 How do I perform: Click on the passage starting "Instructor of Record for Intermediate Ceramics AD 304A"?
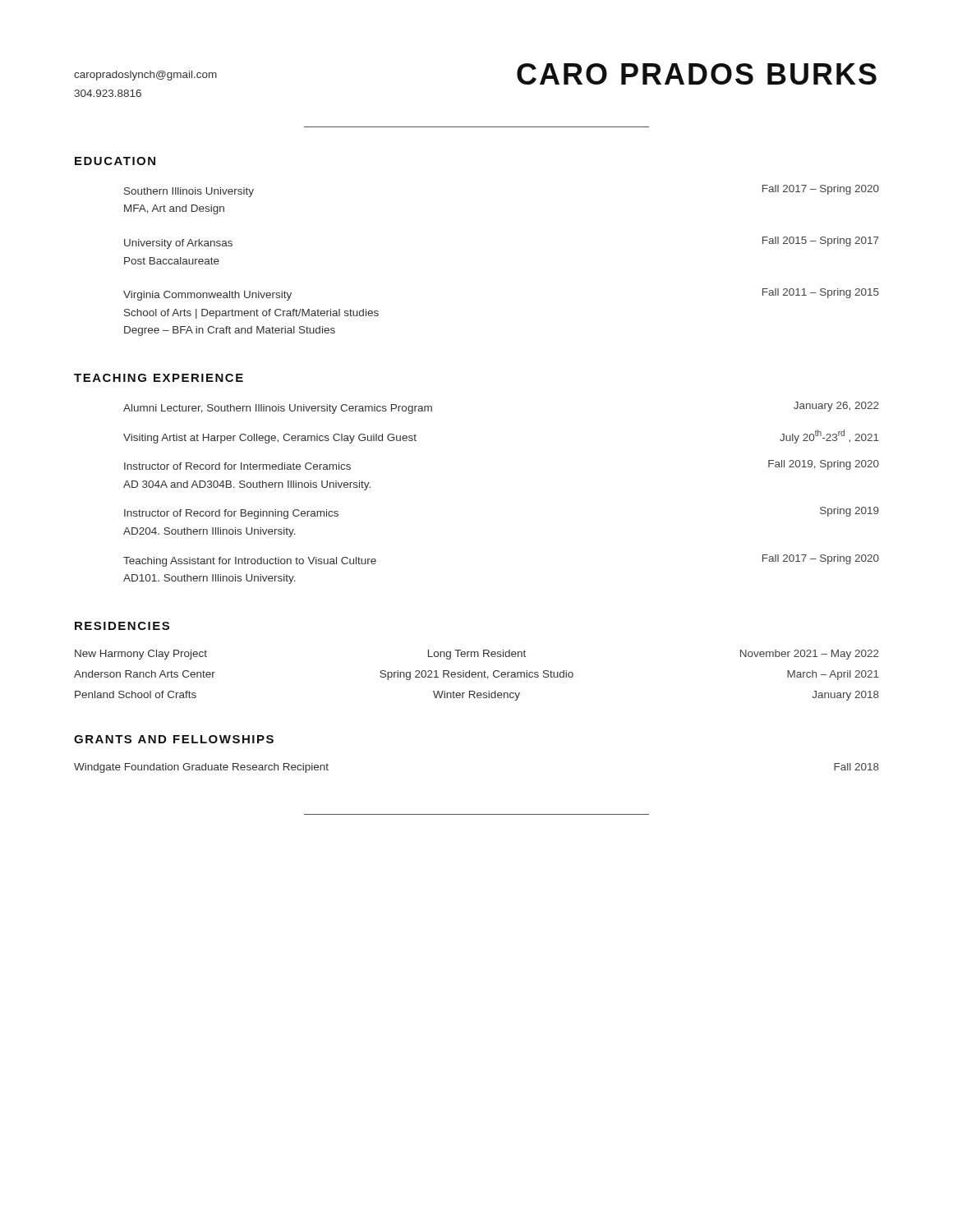click(247, 475)
